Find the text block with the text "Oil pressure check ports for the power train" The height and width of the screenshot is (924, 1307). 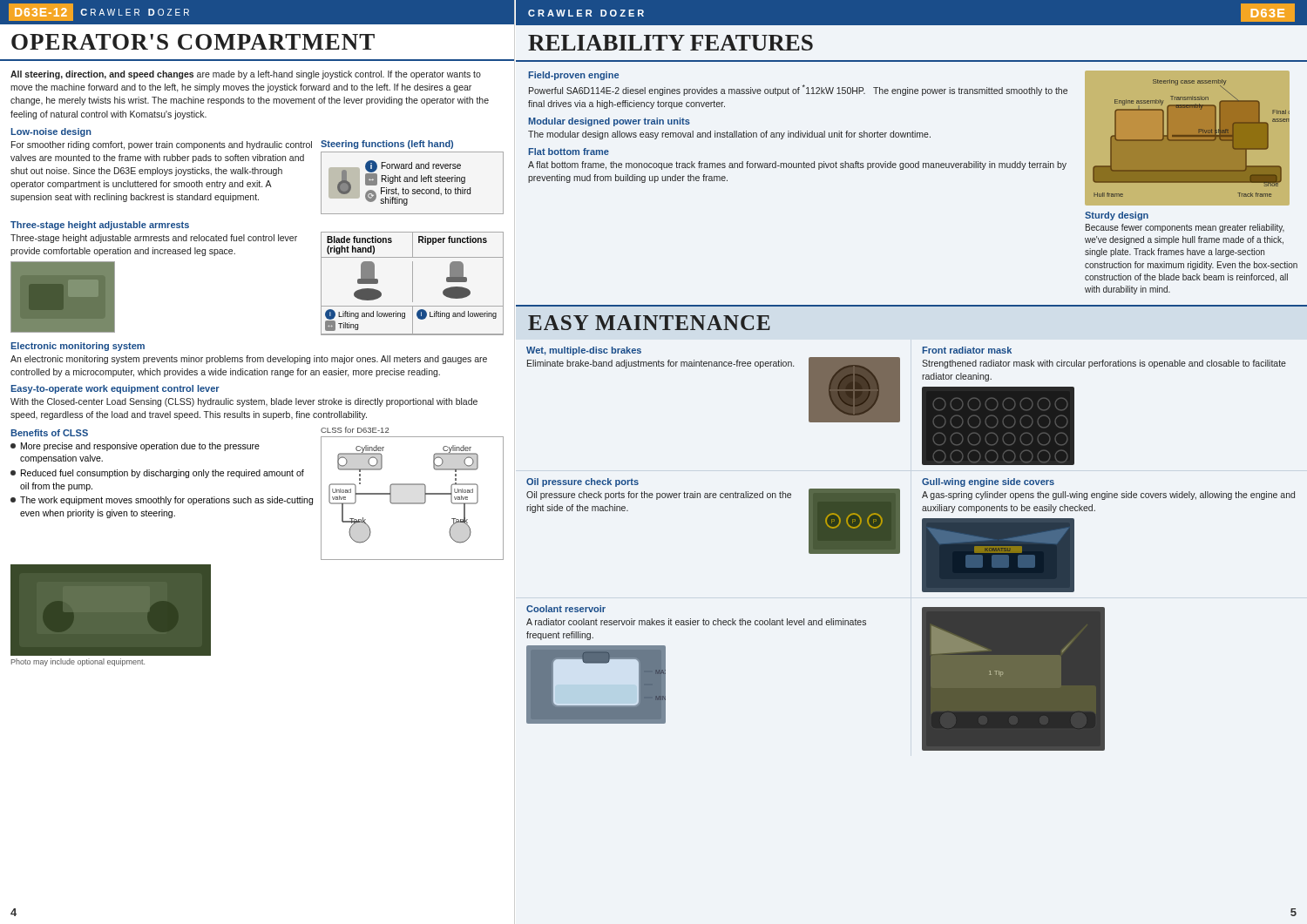pos(659,501)
